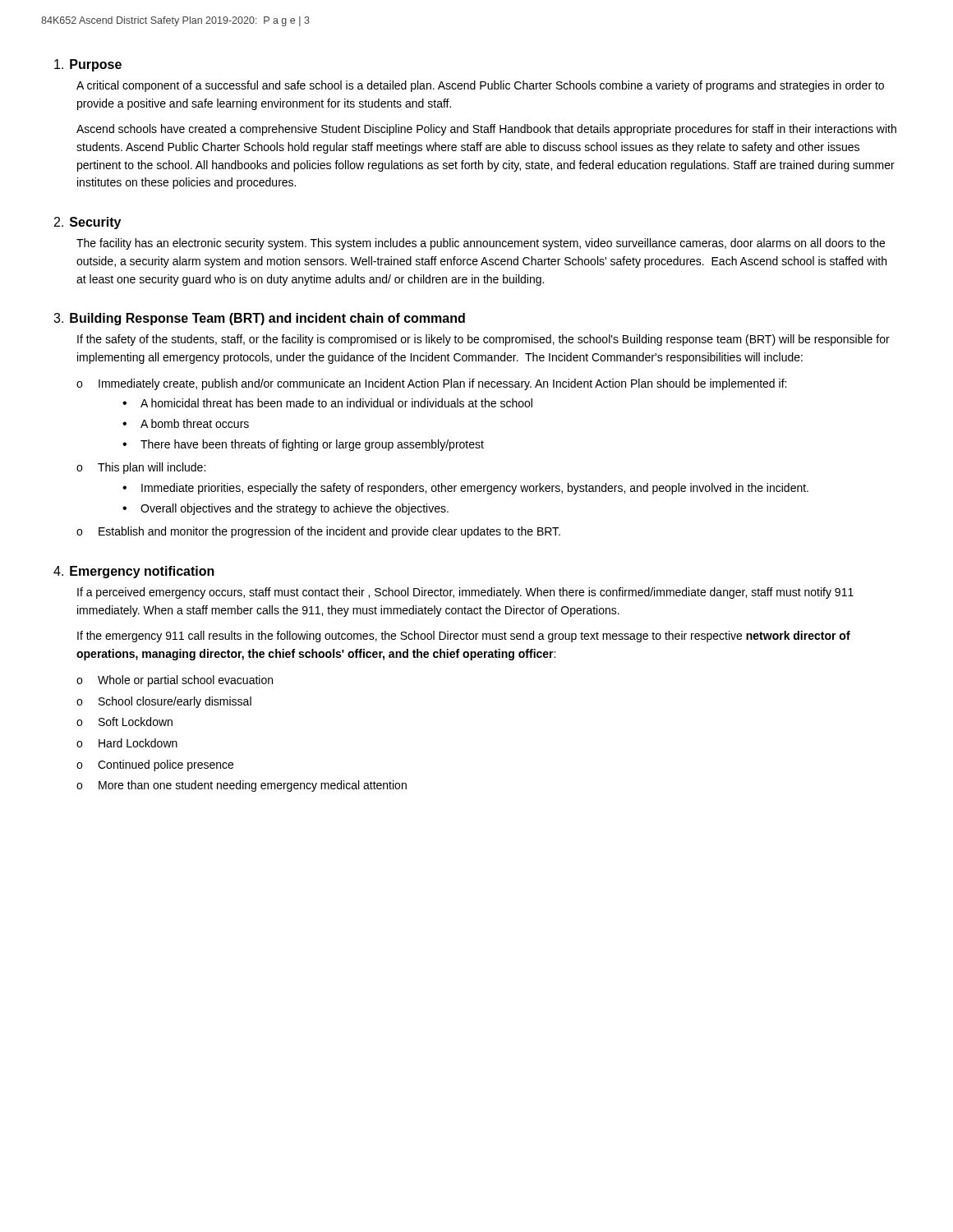Where does it say "2. Security"?
The width and height of the screenshot is (953, 1232).
87,223
